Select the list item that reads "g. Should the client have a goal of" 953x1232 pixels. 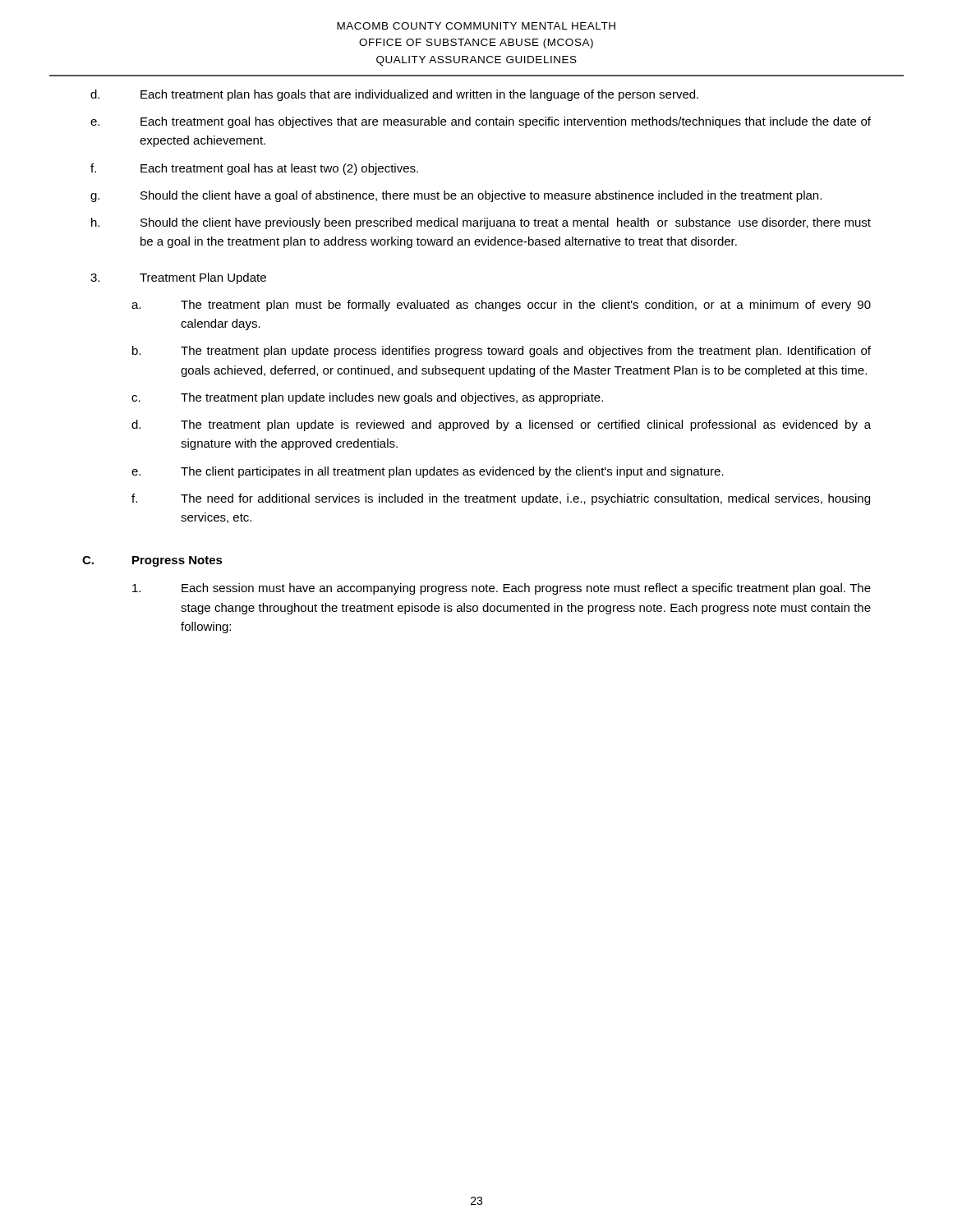click(x=476, y=195)
